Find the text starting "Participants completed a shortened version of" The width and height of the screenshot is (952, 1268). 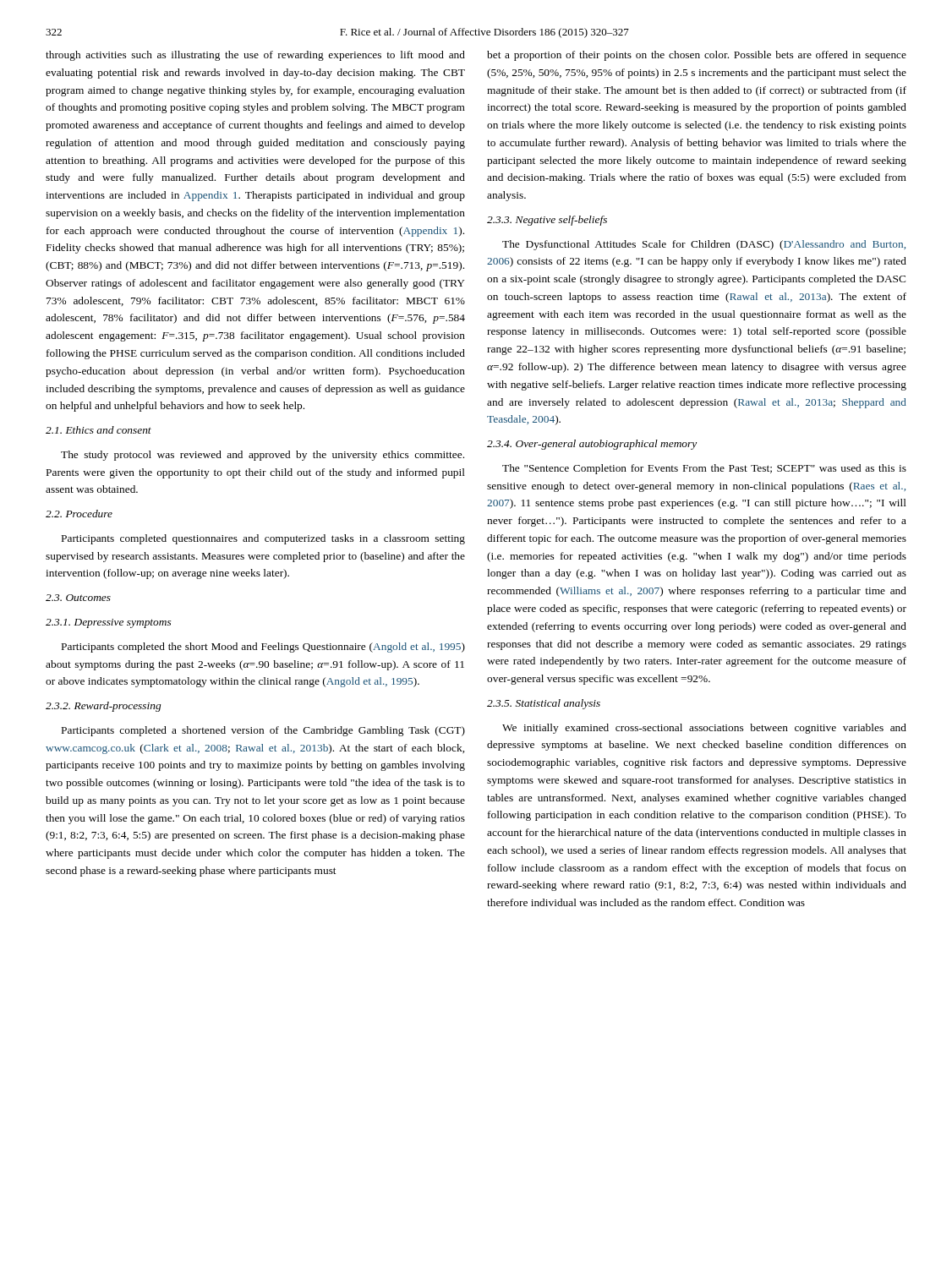255,801
